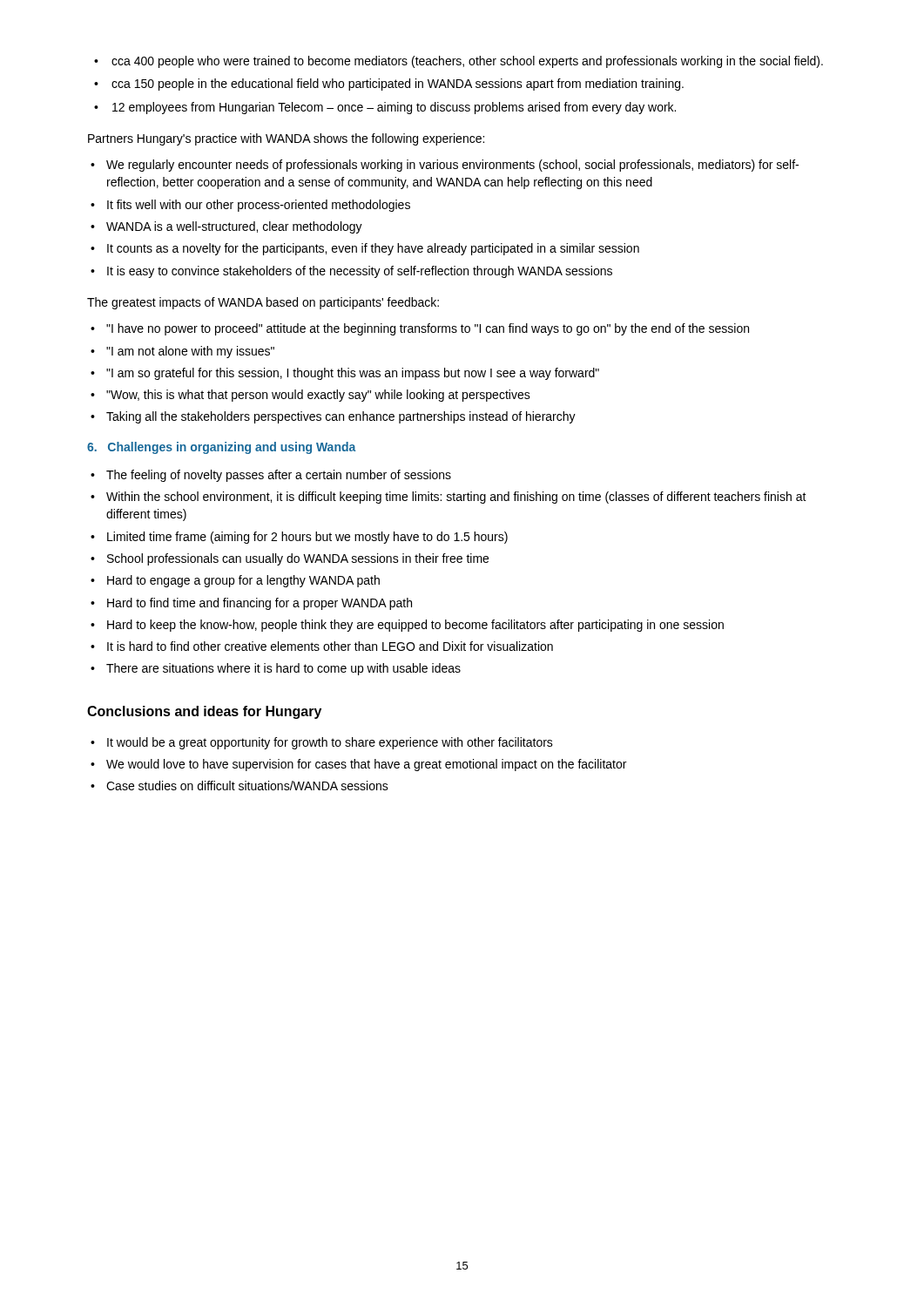
Task: Point to the block beginning "It is hard to find other creative elements"
Action: tap(462, 647)
